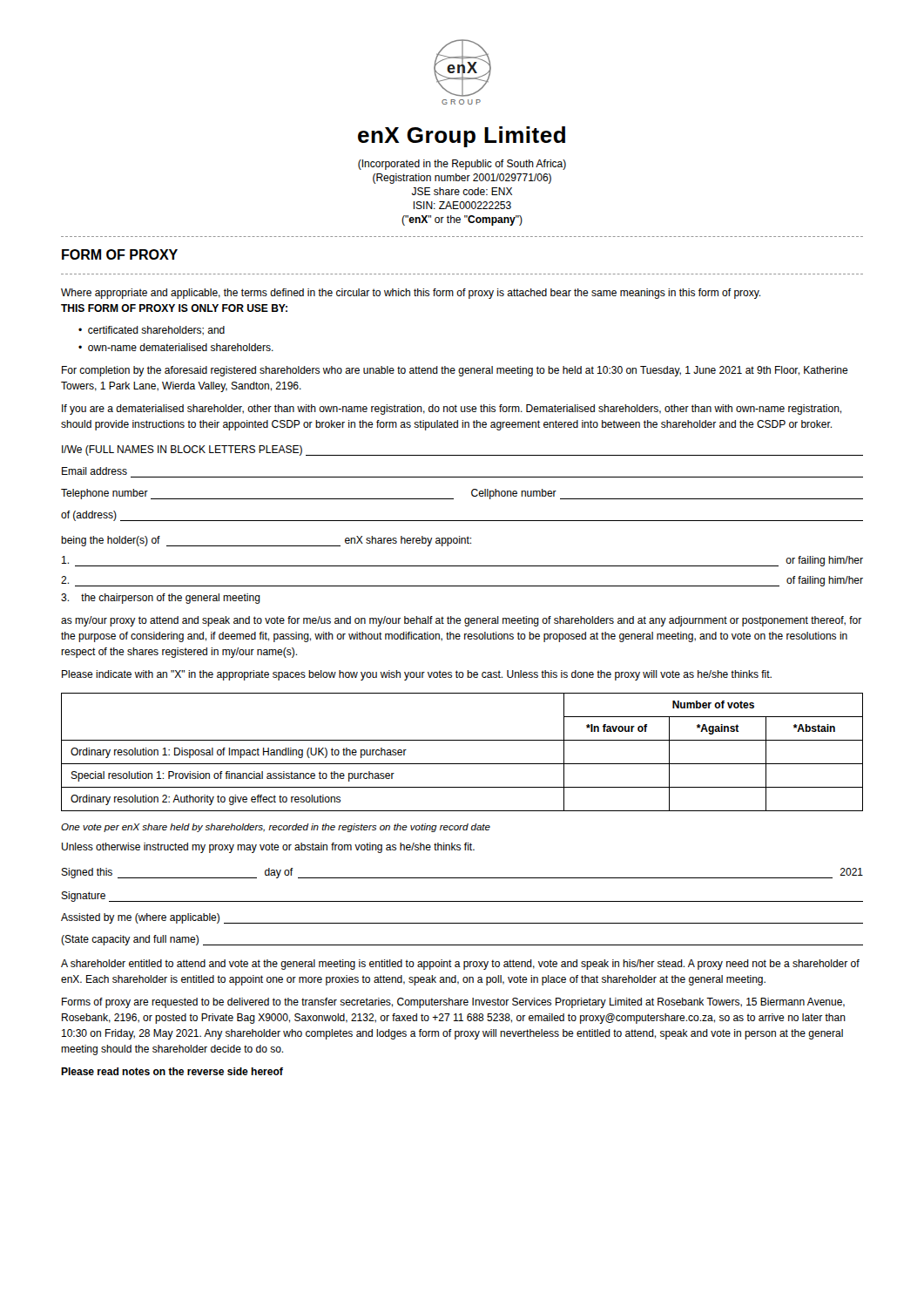
Task: Find the list item that says "• certificated shareholders; and"
Action: tap(152, 330)
